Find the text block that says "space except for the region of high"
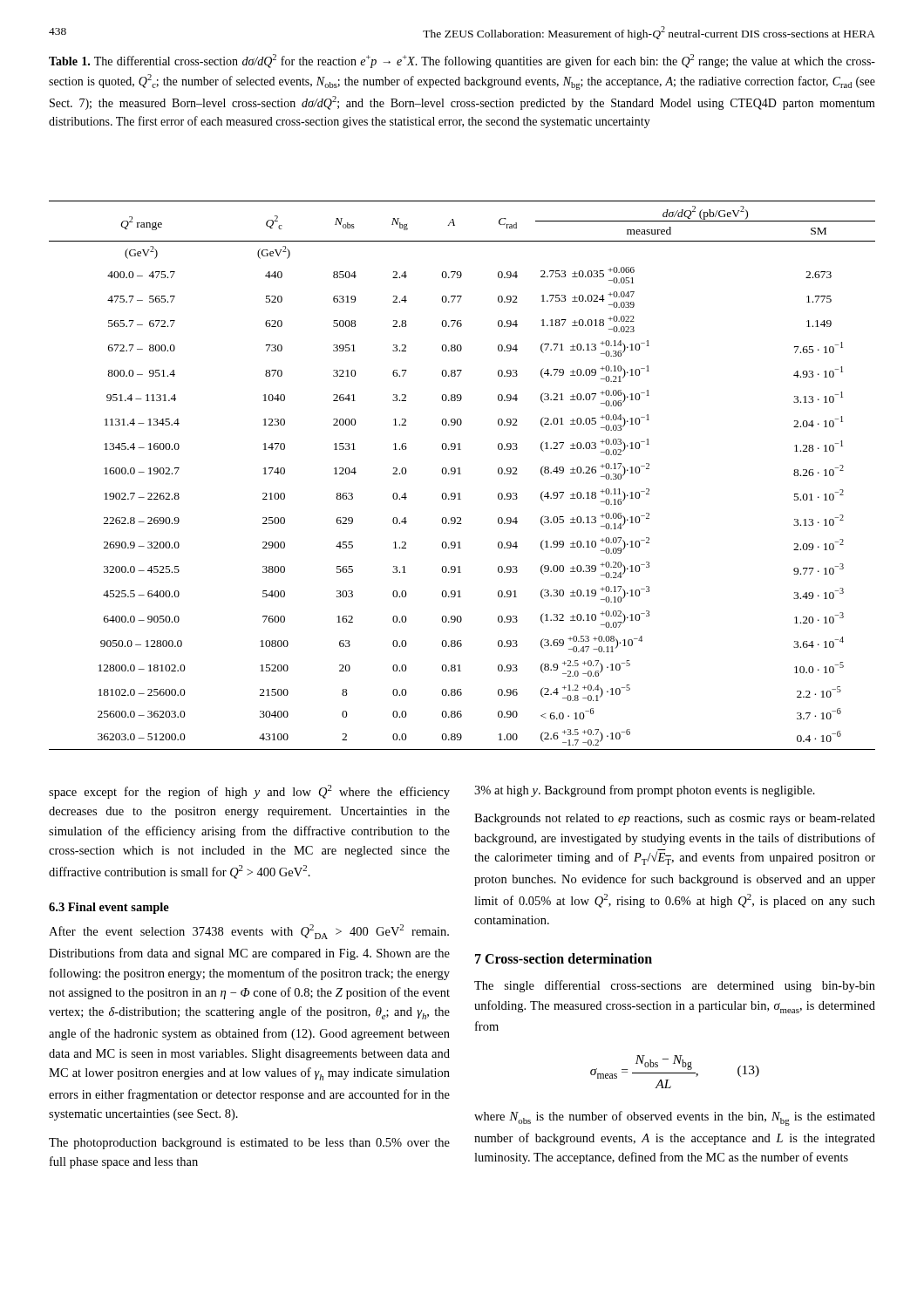Image resolution: width=924 pixels, height=1308 pixels. coord(249,830)
